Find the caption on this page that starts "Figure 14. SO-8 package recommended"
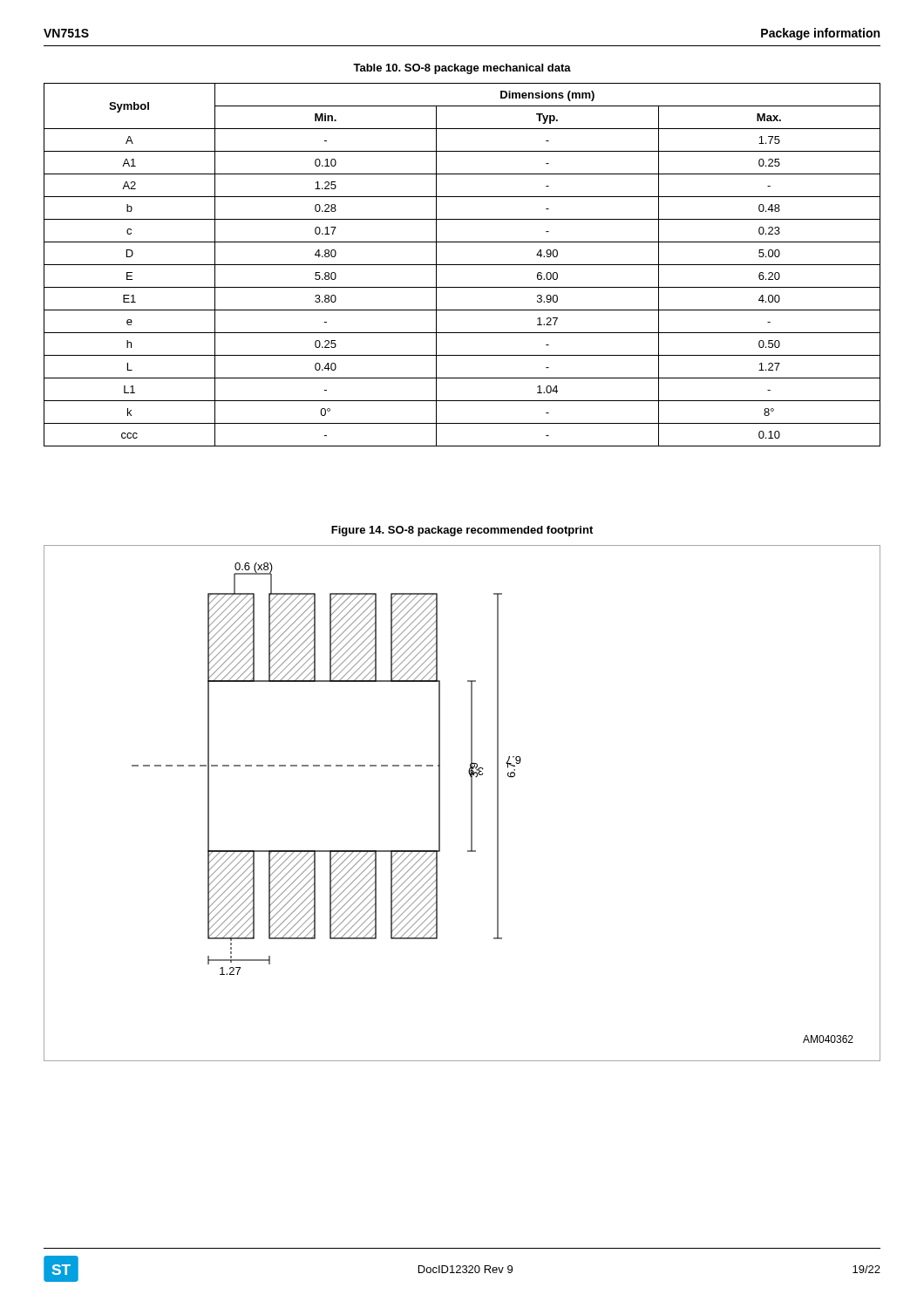924x1308 pixels. [462, 530]
